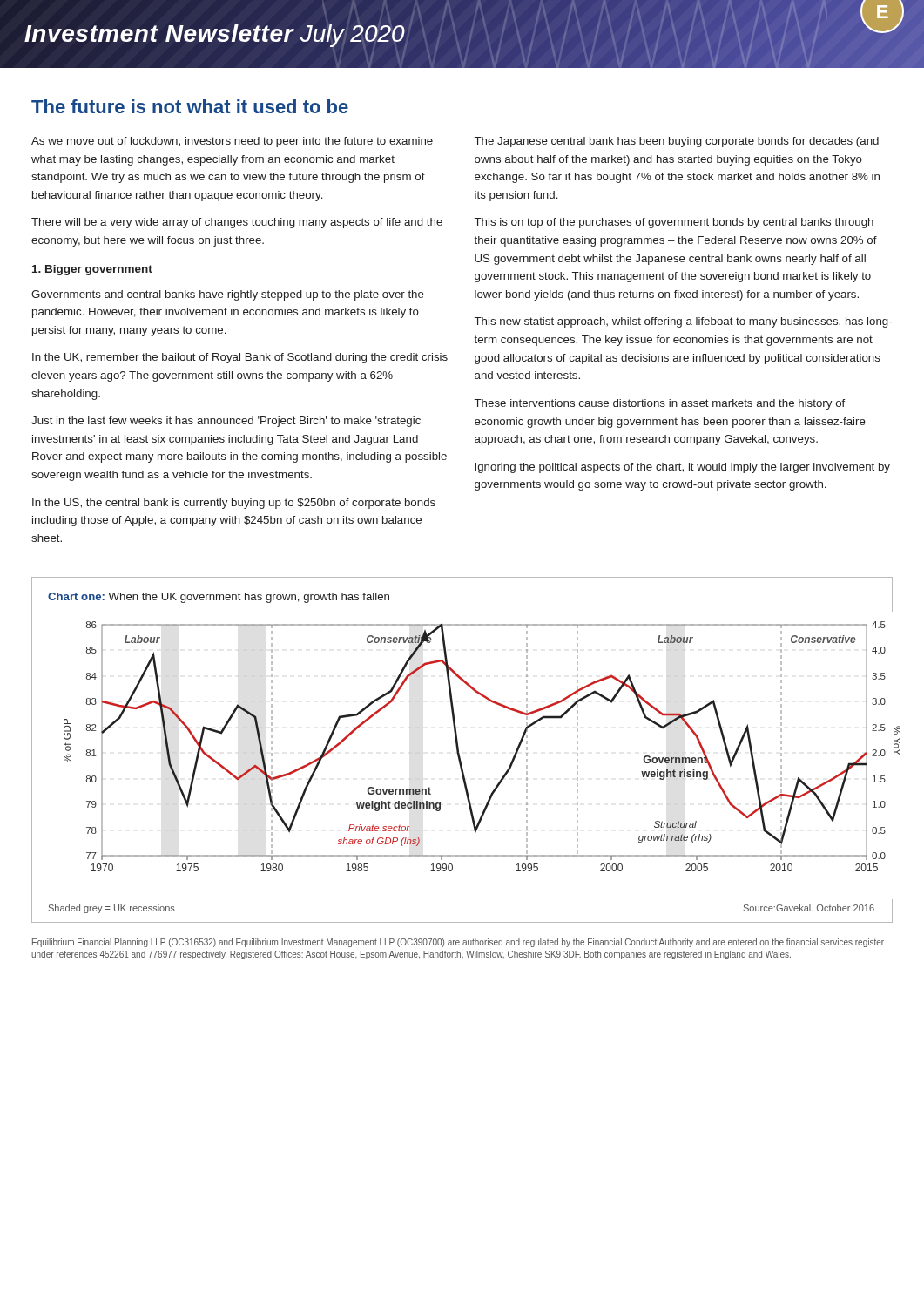Locate the text block starting "1. Bigger government"
This screenshot has height=1307, width=924.
coord(92,268)
